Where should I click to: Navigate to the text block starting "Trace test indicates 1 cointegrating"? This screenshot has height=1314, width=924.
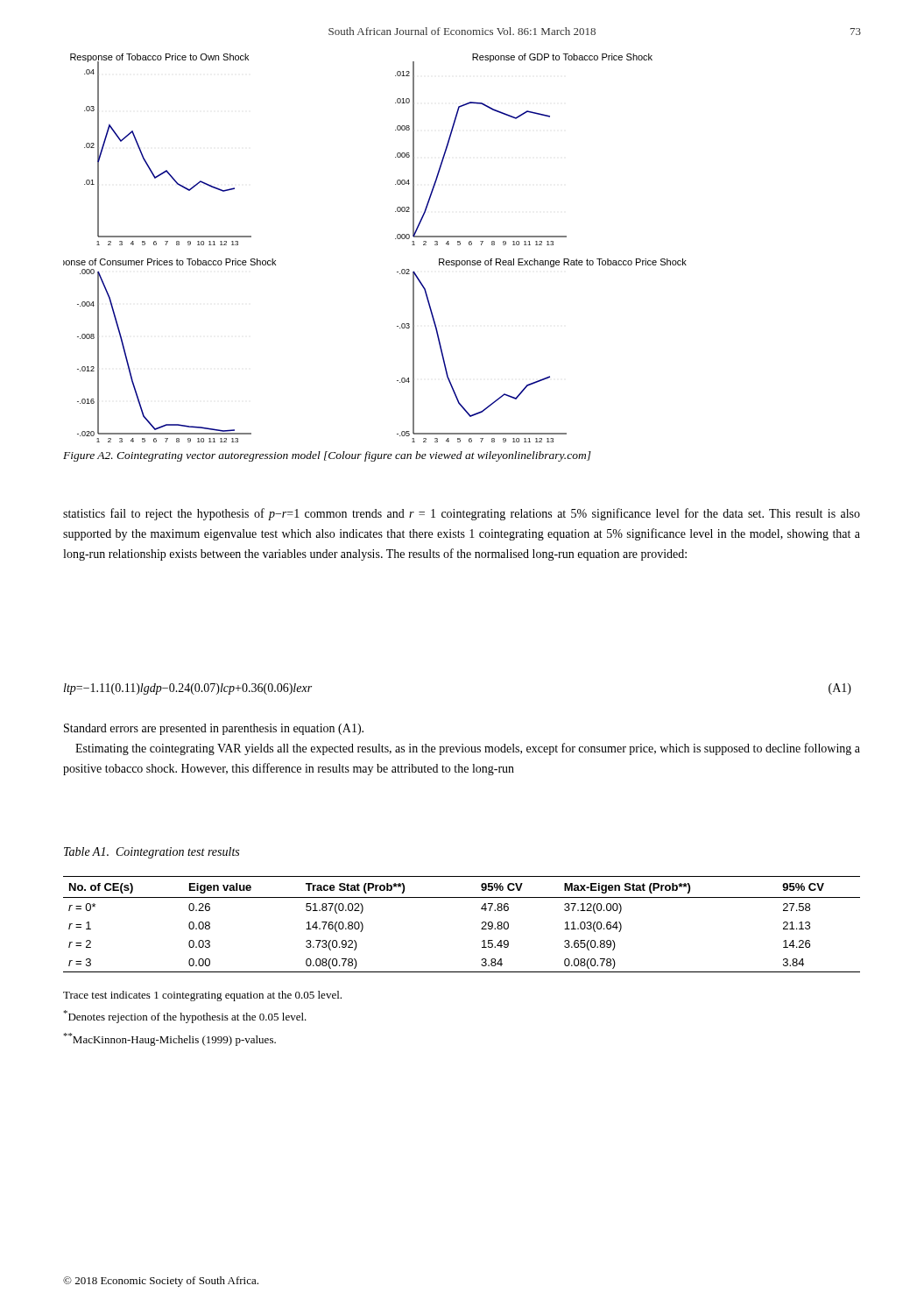point(203,1017)
